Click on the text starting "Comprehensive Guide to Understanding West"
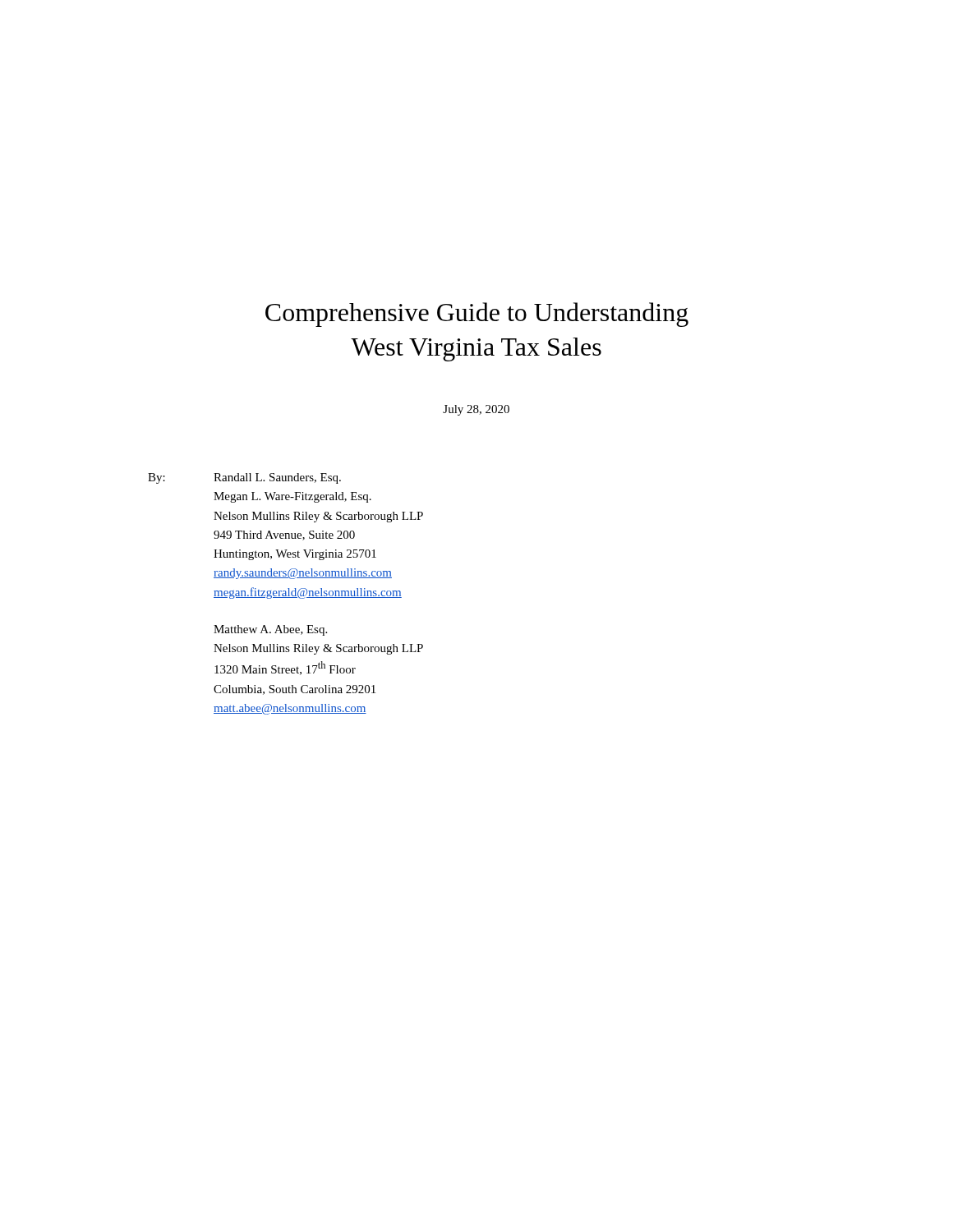This screenshot has height=1232, width=953. [476, 330]
